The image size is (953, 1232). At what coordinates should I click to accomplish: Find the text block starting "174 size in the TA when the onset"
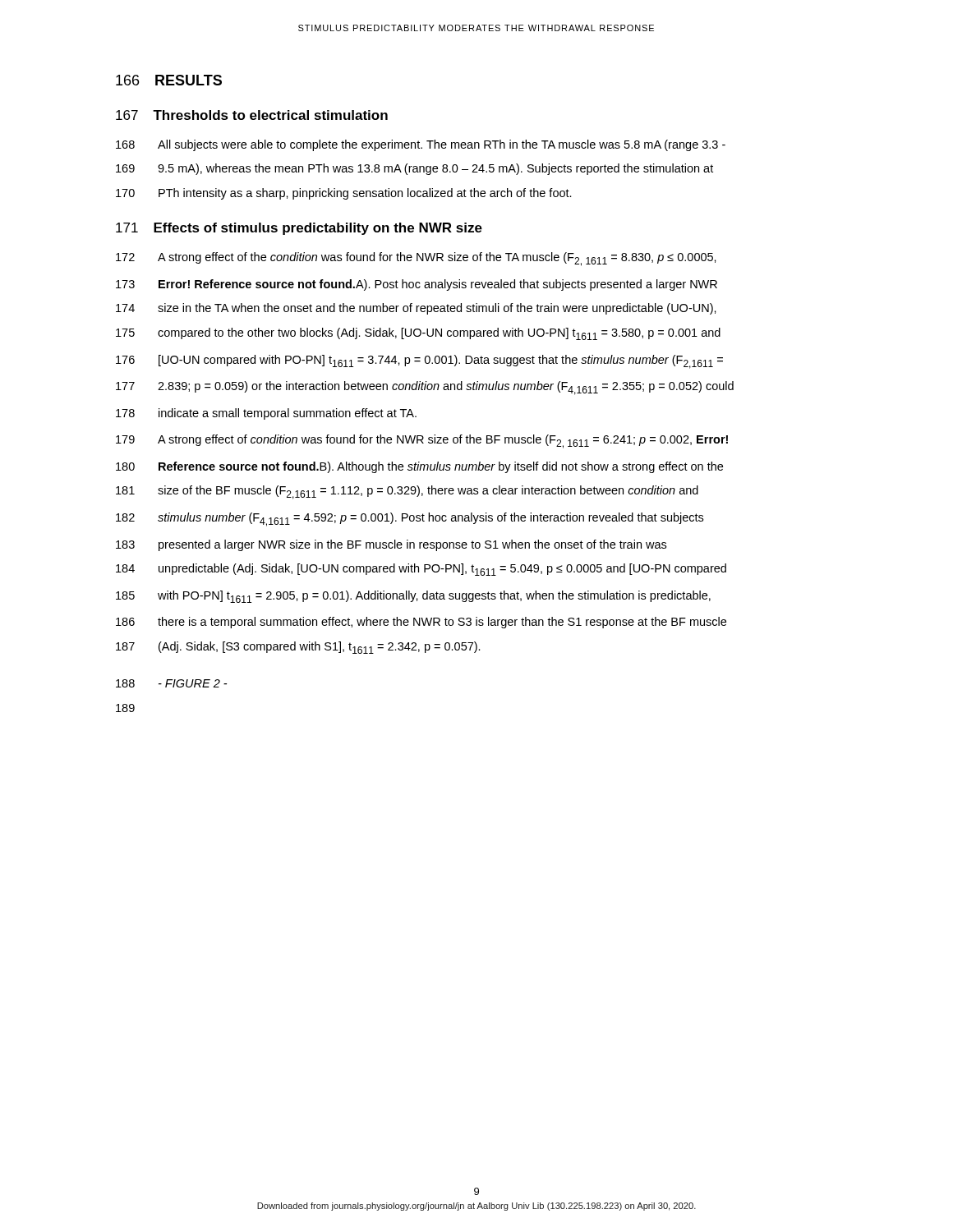[476, 309]
